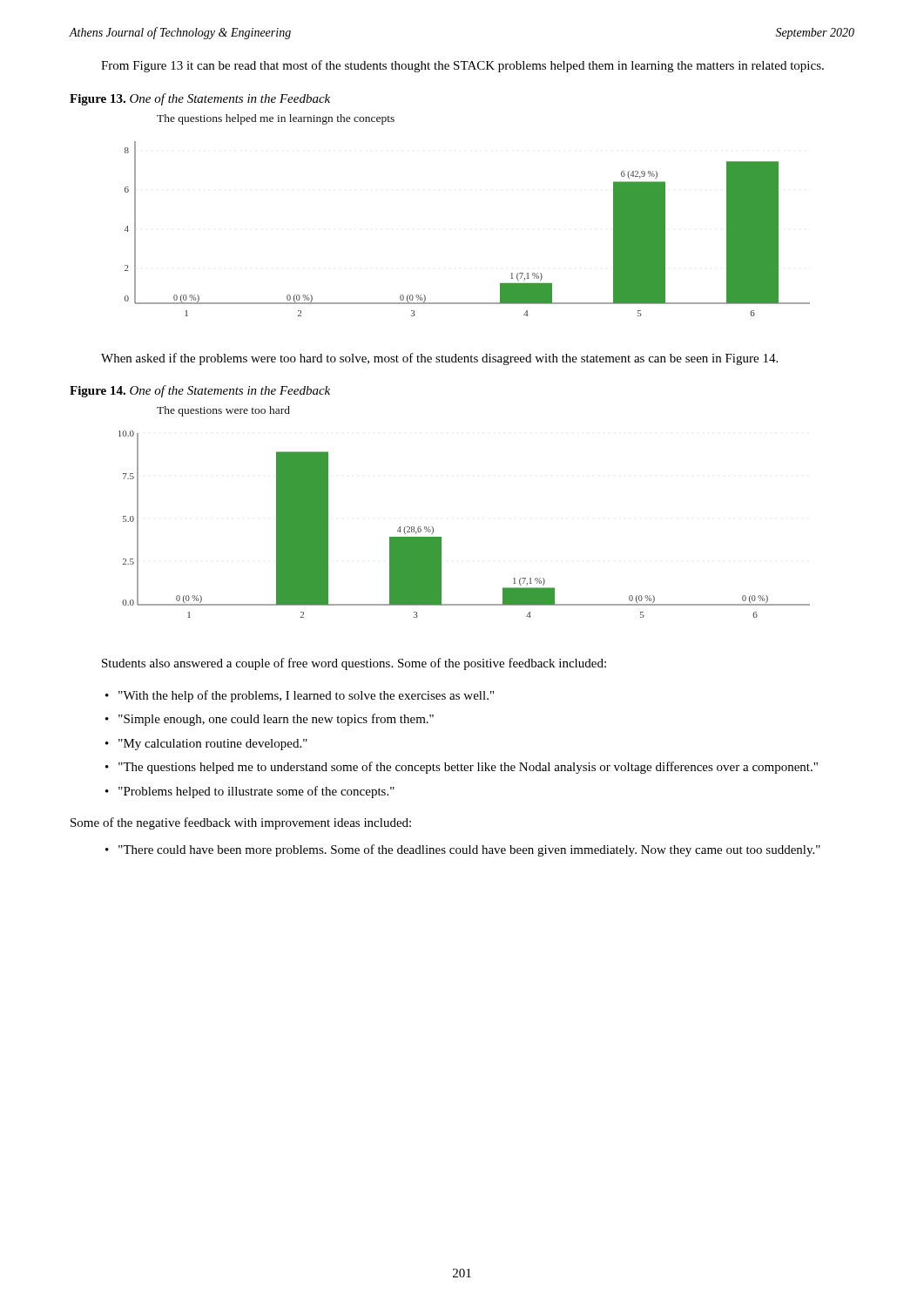Image resolution: width=924 pixels, height=1307 pixels.
Task: Navigate to the text block starting "Figure 14. One"
Action: click(200, 390)
